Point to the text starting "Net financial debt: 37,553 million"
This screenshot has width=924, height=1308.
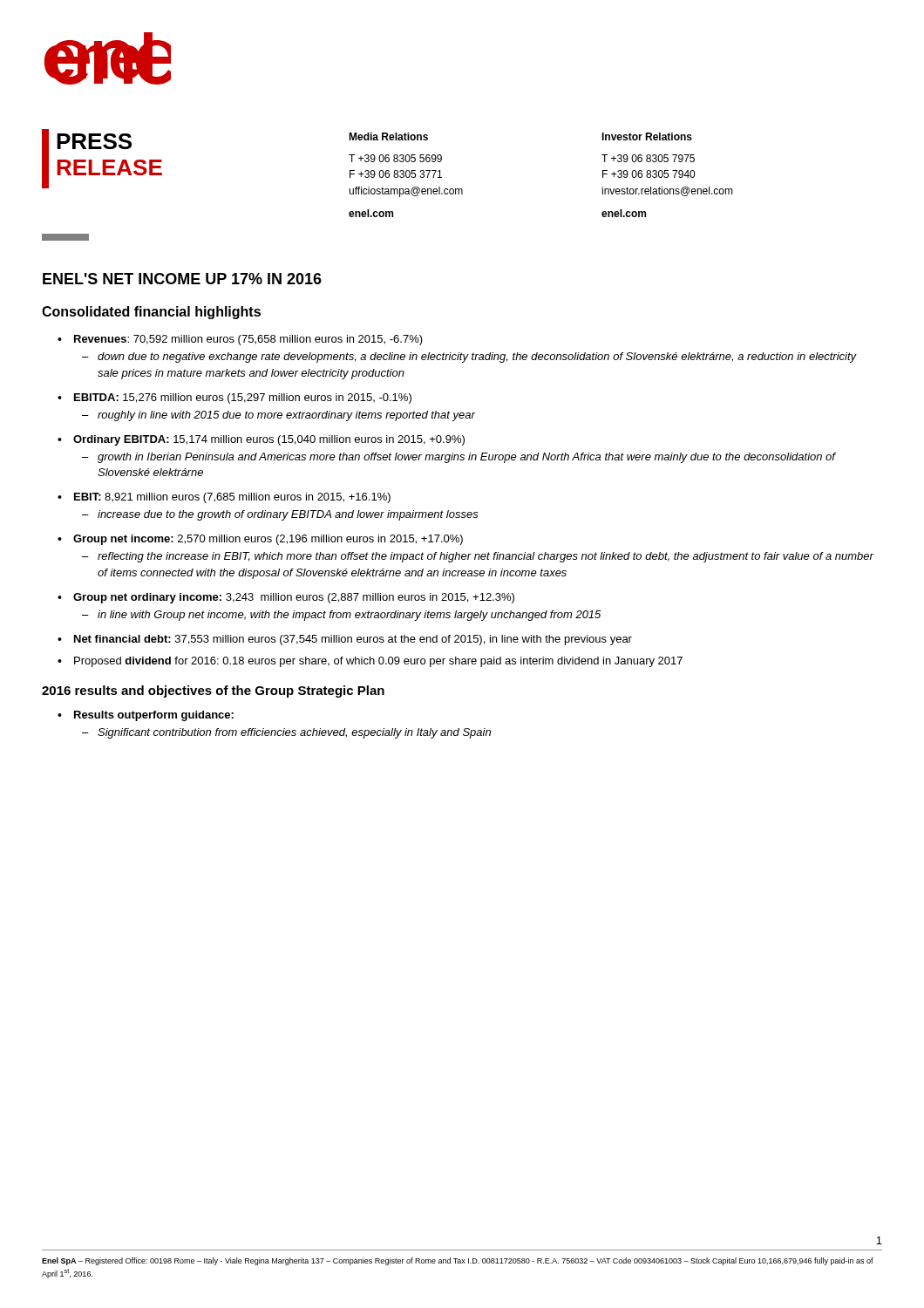pyautogui.click(x=353, y=638)
